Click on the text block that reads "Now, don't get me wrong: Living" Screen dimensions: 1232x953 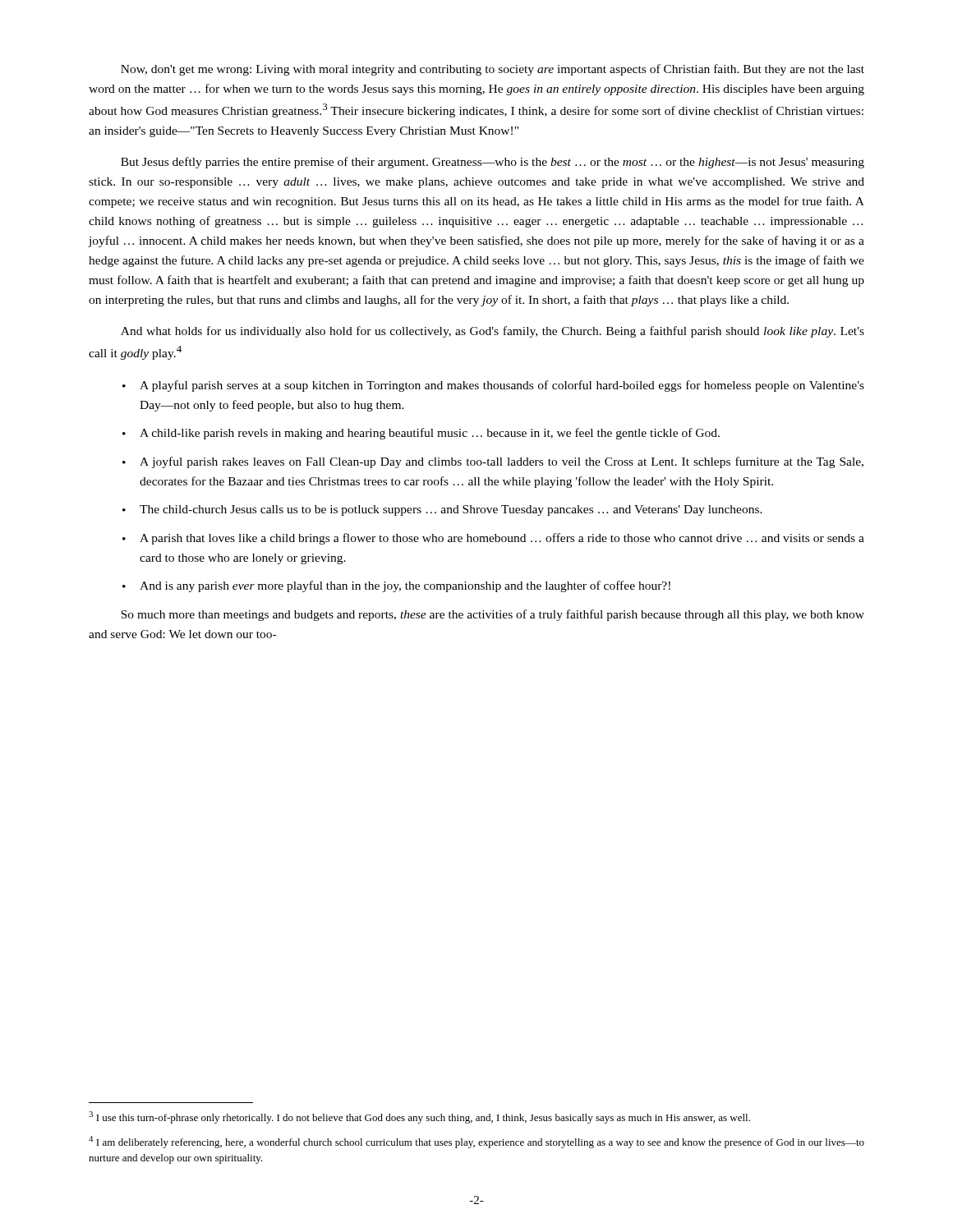(476, 100)
